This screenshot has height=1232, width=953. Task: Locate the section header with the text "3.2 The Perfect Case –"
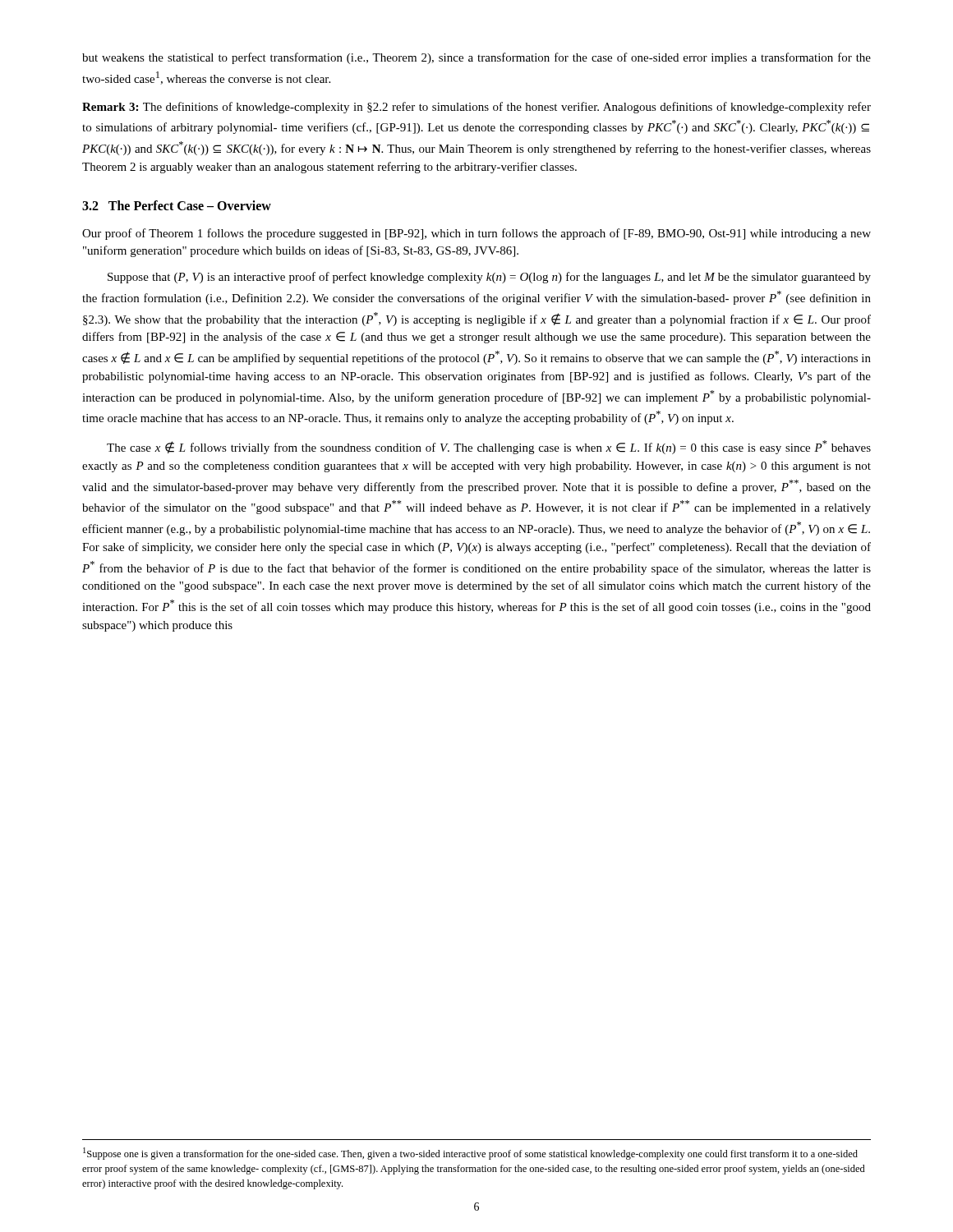(x=177, y=205)
